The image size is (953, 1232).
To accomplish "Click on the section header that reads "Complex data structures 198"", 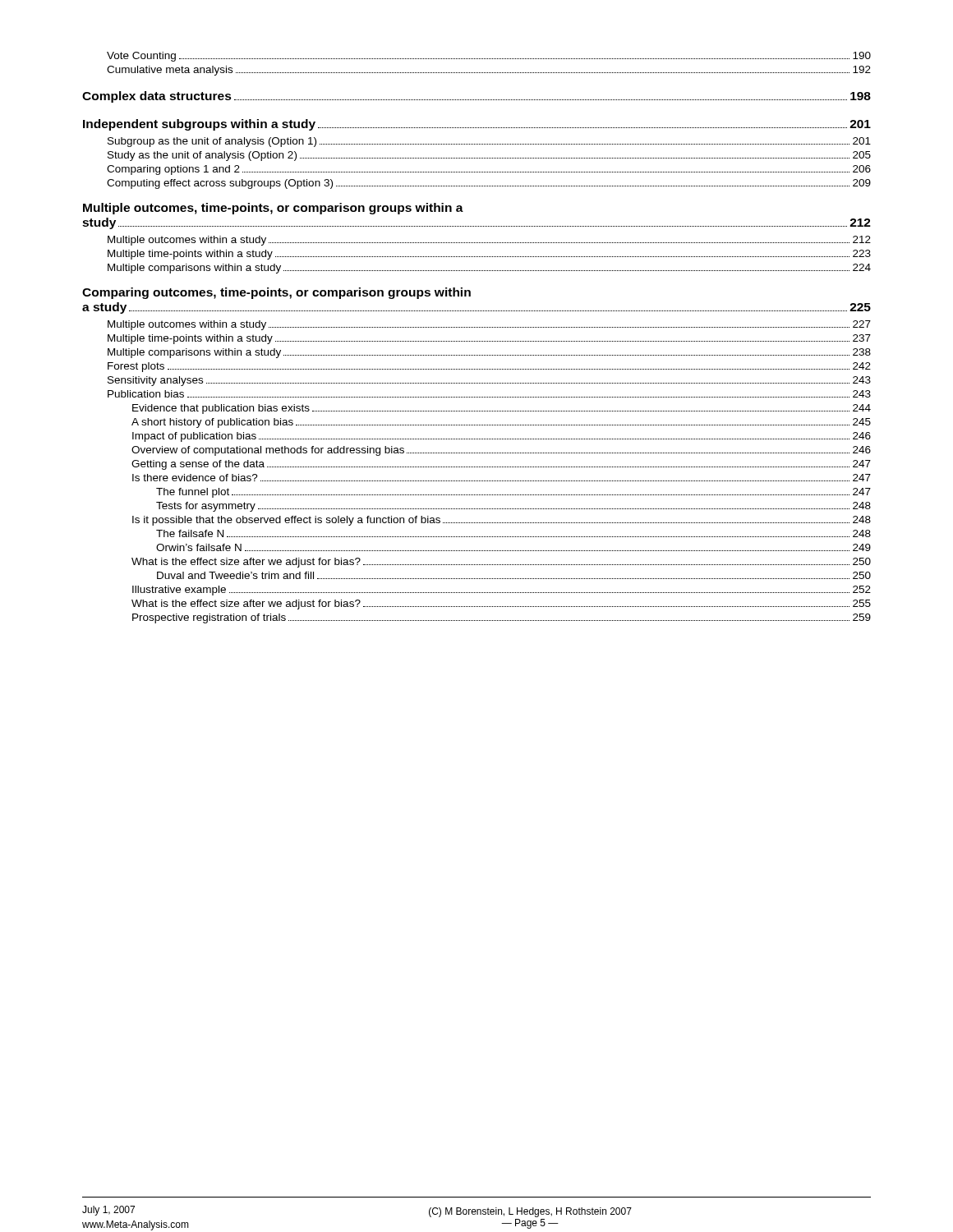I will click(x=476, y=96).
